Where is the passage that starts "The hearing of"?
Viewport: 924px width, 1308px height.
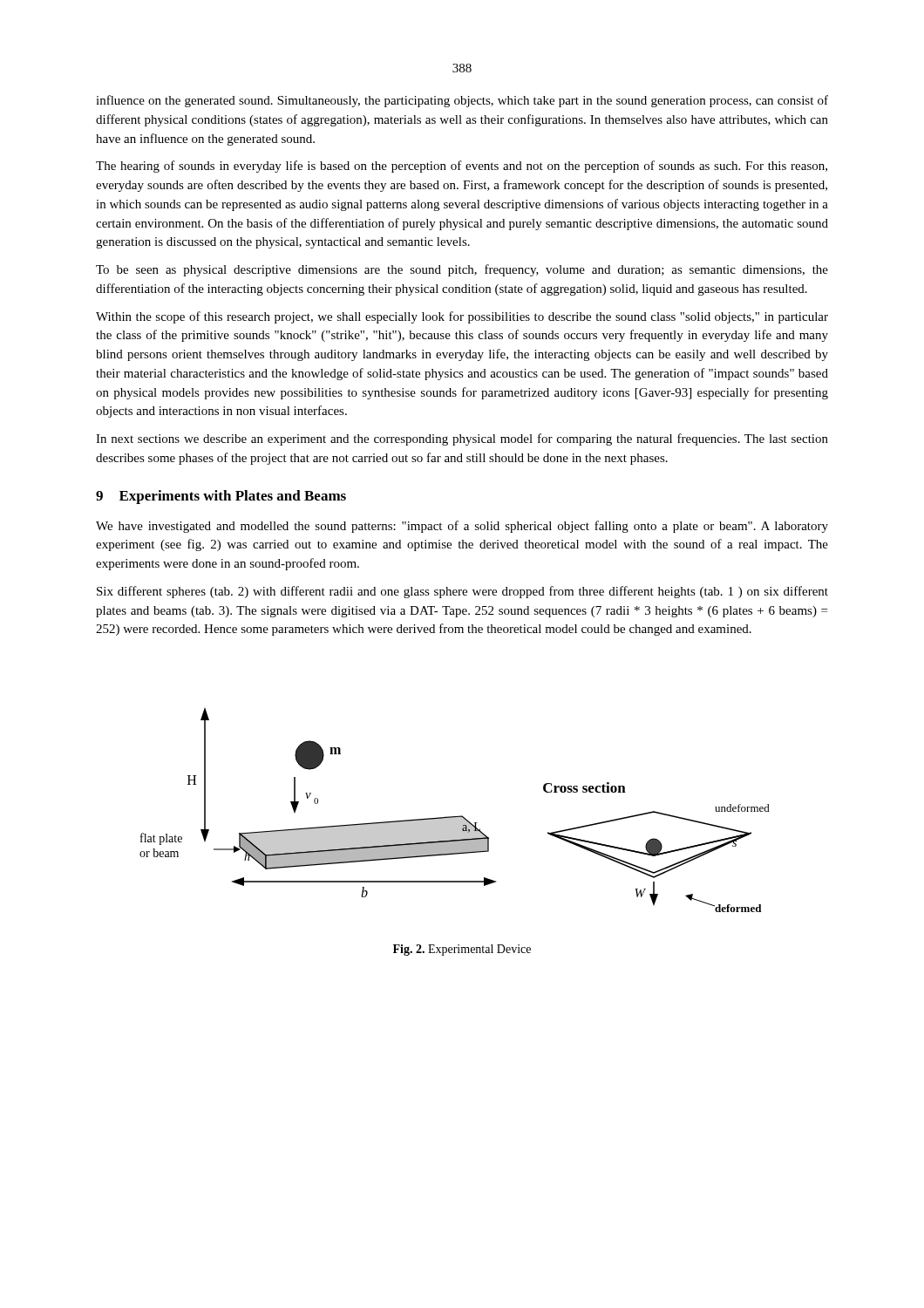pyautogui.click(x=462, y=205)
